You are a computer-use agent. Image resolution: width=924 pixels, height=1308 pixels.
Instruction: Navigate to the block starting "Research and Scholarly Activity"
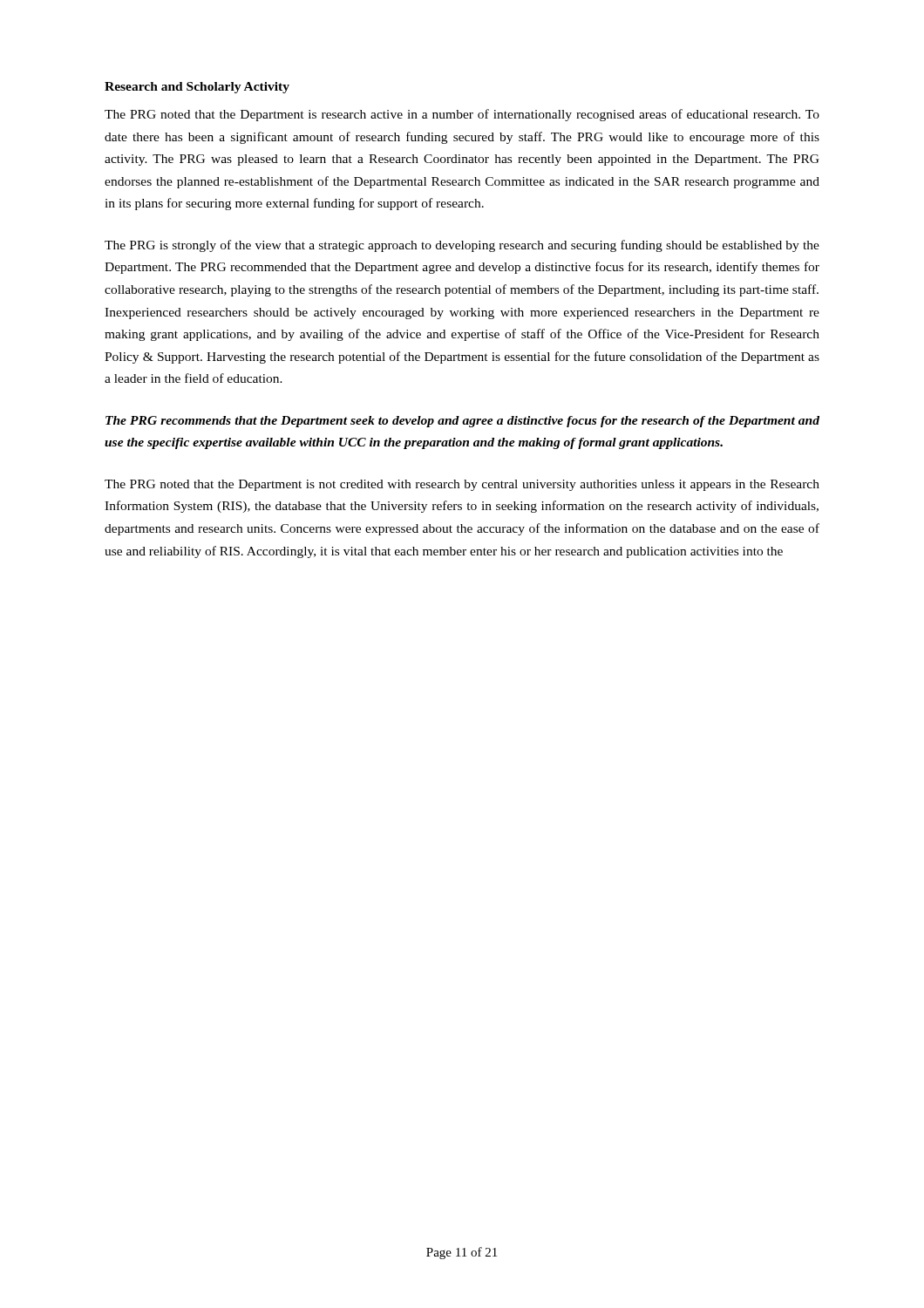pos(197,86)
